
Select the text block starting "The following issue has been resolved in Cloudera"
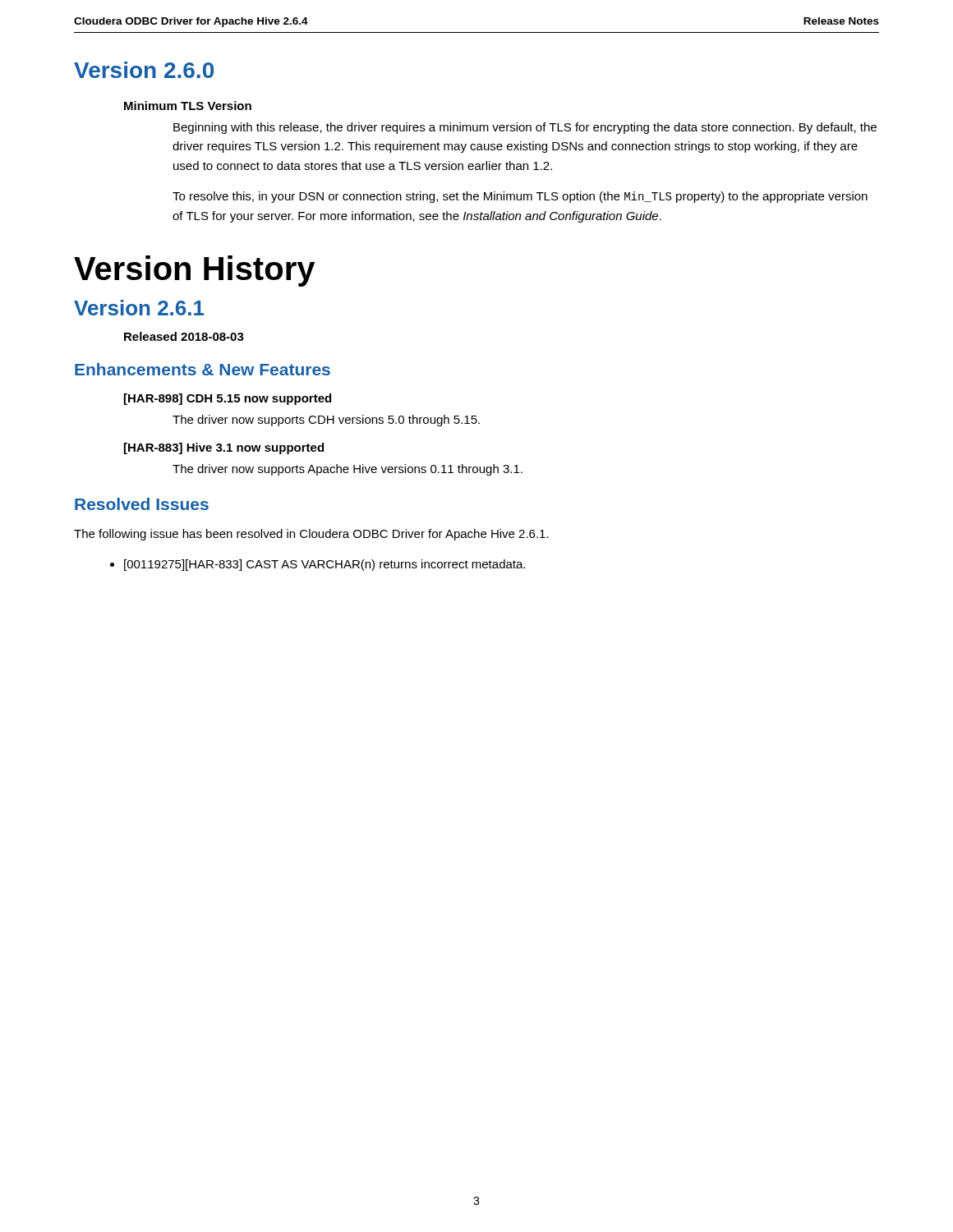312,534
